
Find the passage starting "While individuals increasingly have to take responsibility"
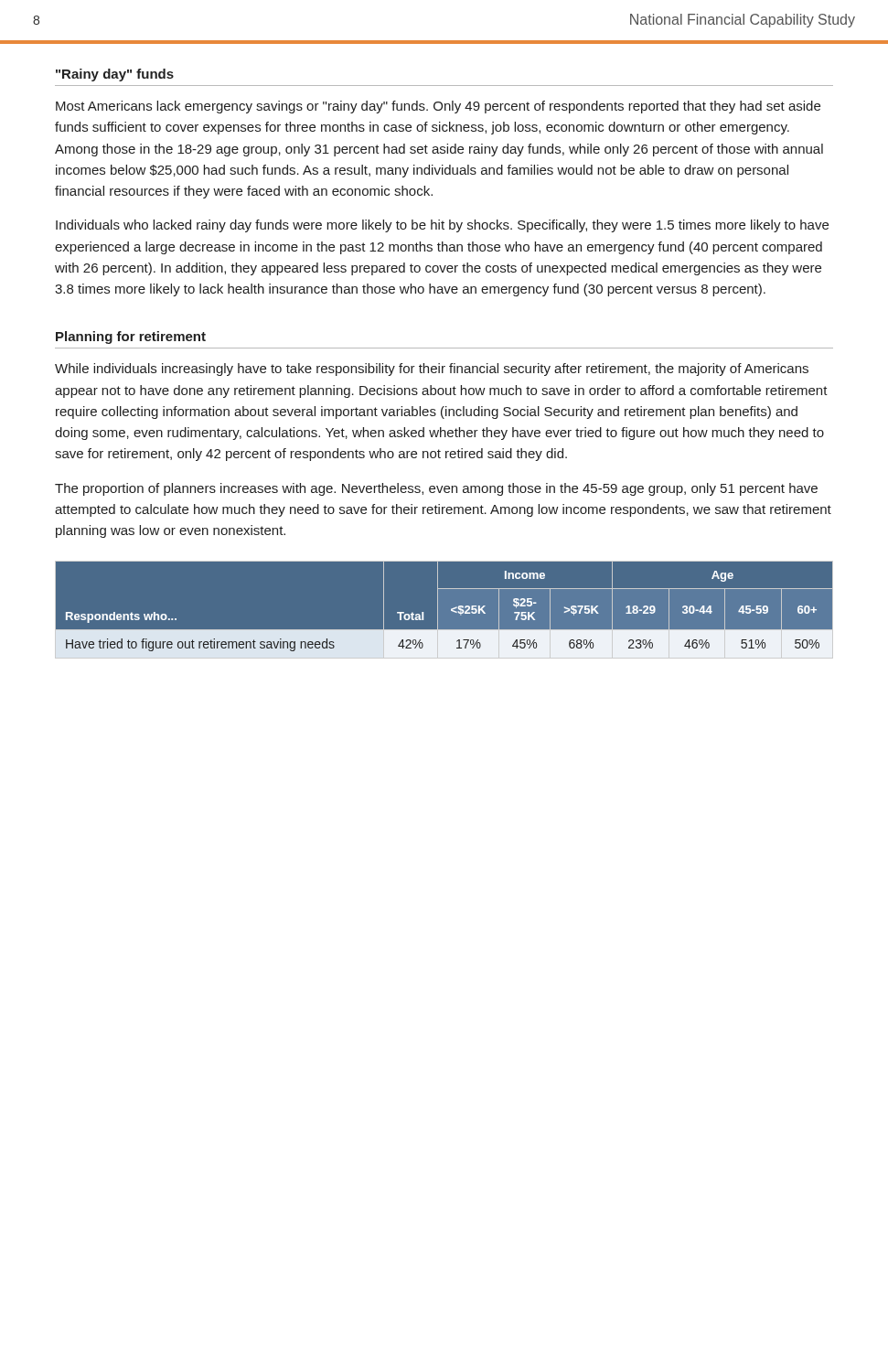pyautogui.click(x=441, y=411)
